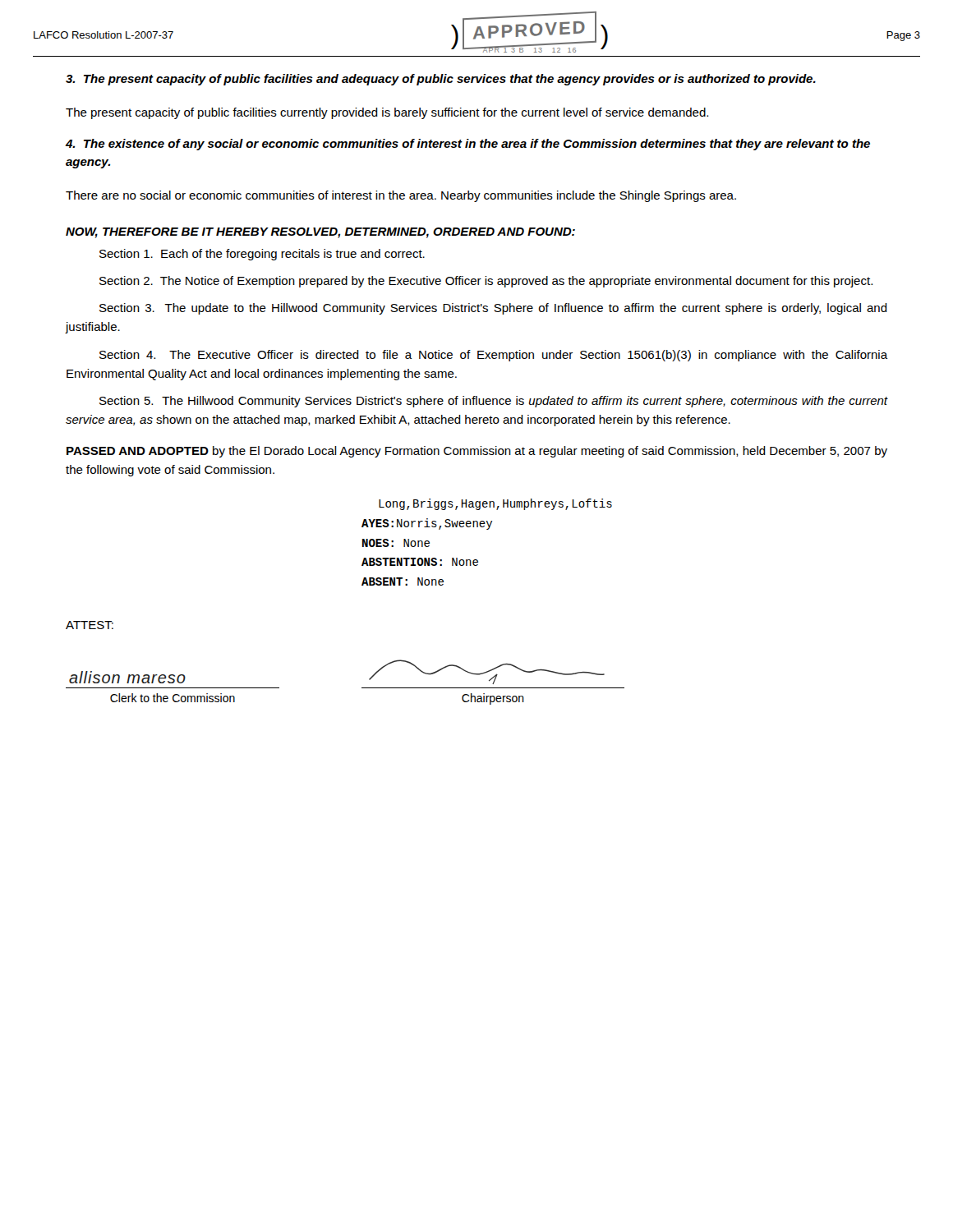Locate the element starting "3. The present capacity of public facilities and"
The image size is (953, 1232).
pyautogui.click(x=476, y=79)
